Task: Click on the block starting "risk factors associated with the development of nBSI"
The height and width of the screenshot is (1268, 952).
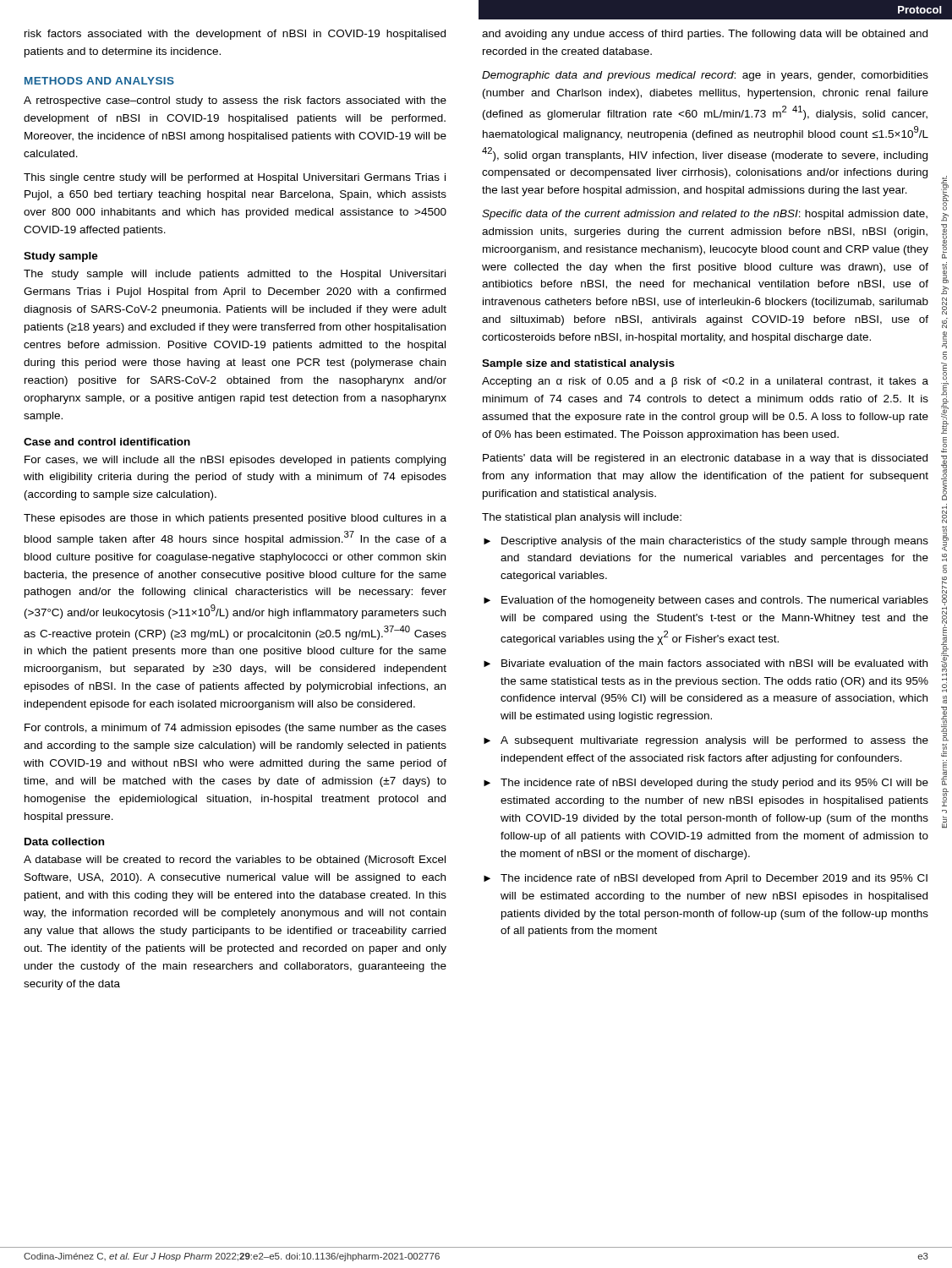Action: [x=235, y=43]
